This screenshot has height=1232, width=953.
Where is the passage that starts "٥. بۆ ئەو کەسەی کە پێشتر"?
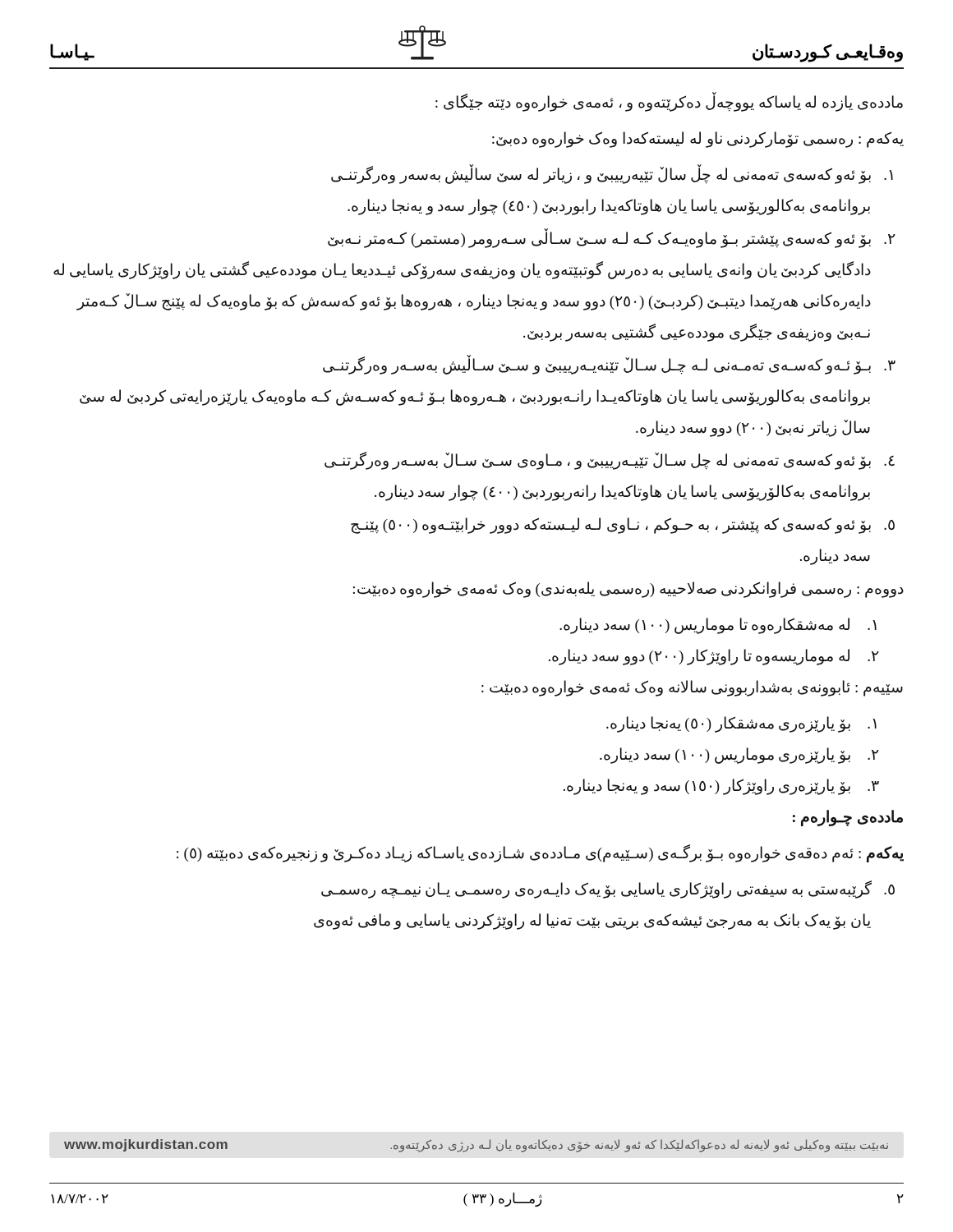coord(472,544)
